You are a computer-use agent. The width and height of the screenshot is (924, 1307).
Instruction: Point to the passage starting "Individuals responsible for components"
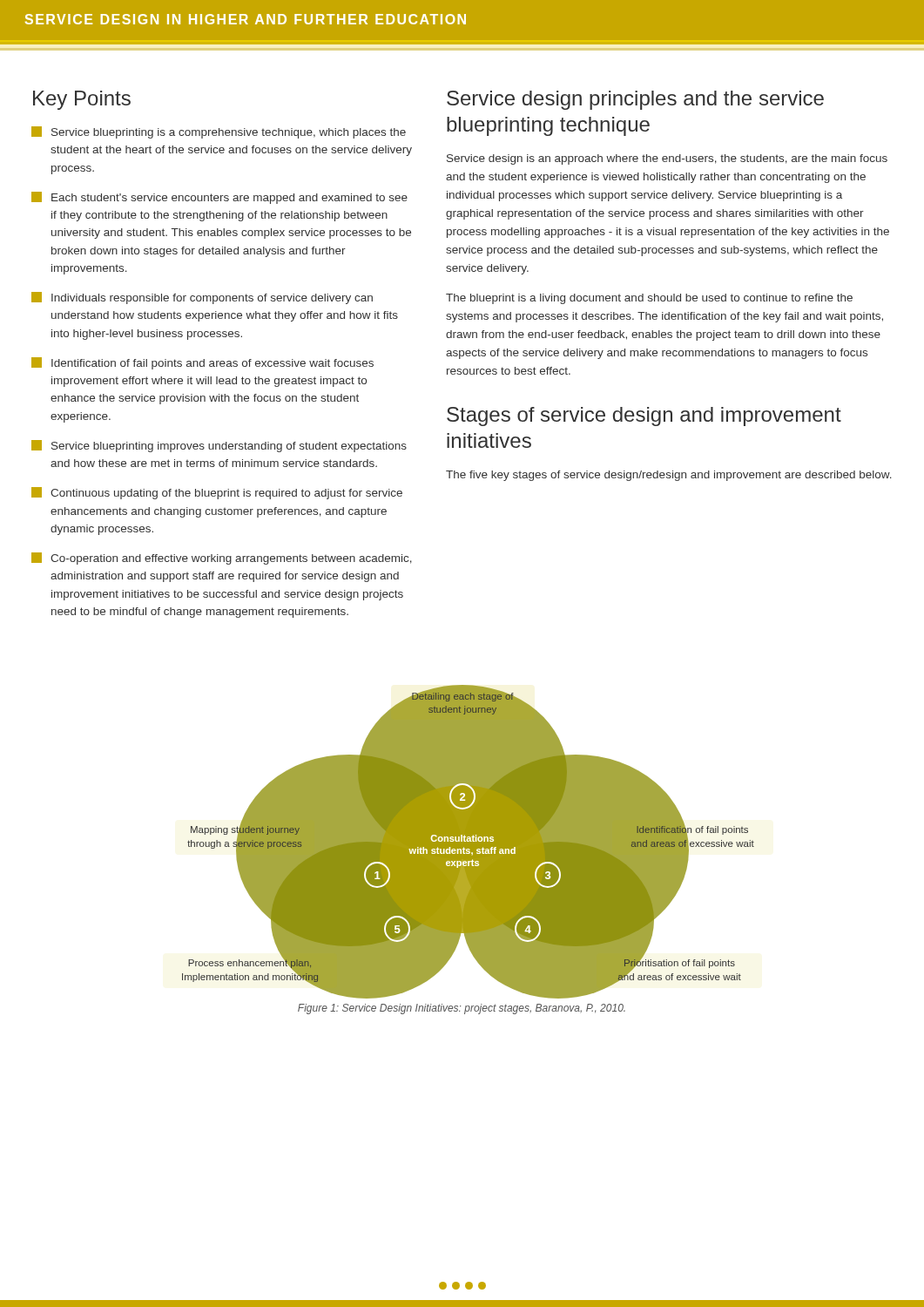pos(223,316)
